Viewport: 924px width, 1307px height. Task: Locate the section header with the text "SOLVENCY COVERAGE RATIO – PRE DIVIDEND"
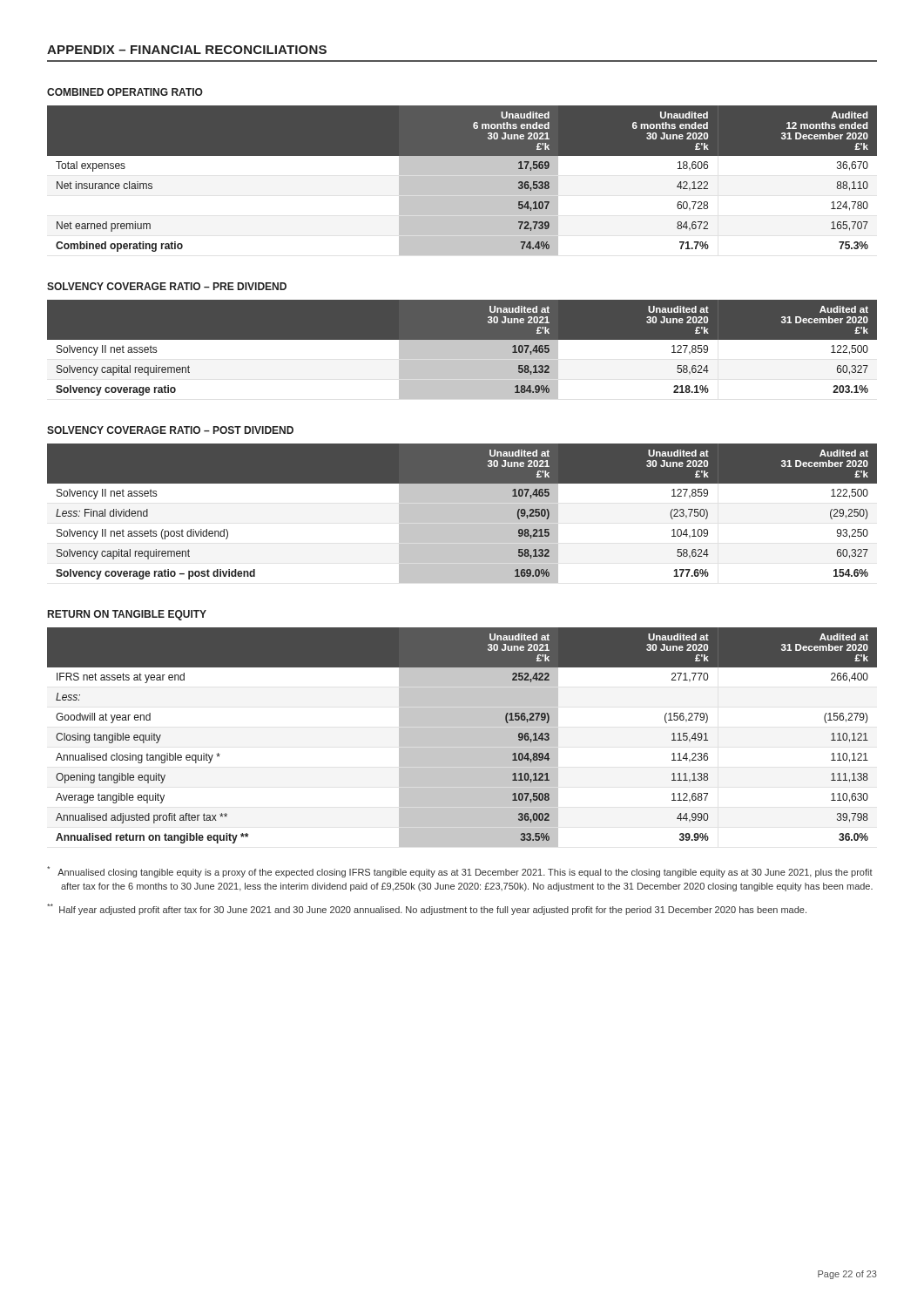(167, 287)
